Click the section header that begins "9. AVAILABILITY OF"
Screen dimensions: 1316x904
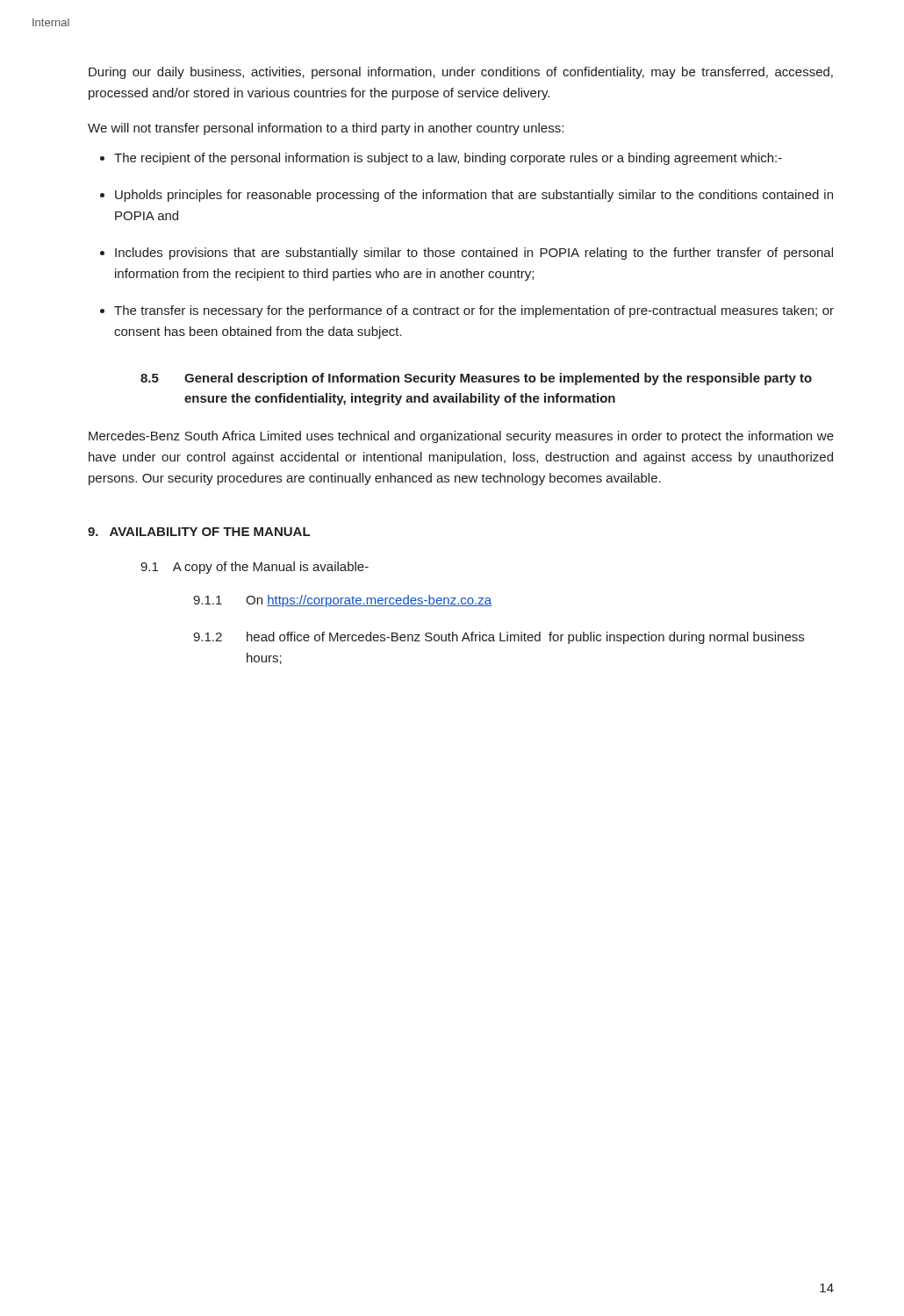click(x=199, y=532)
